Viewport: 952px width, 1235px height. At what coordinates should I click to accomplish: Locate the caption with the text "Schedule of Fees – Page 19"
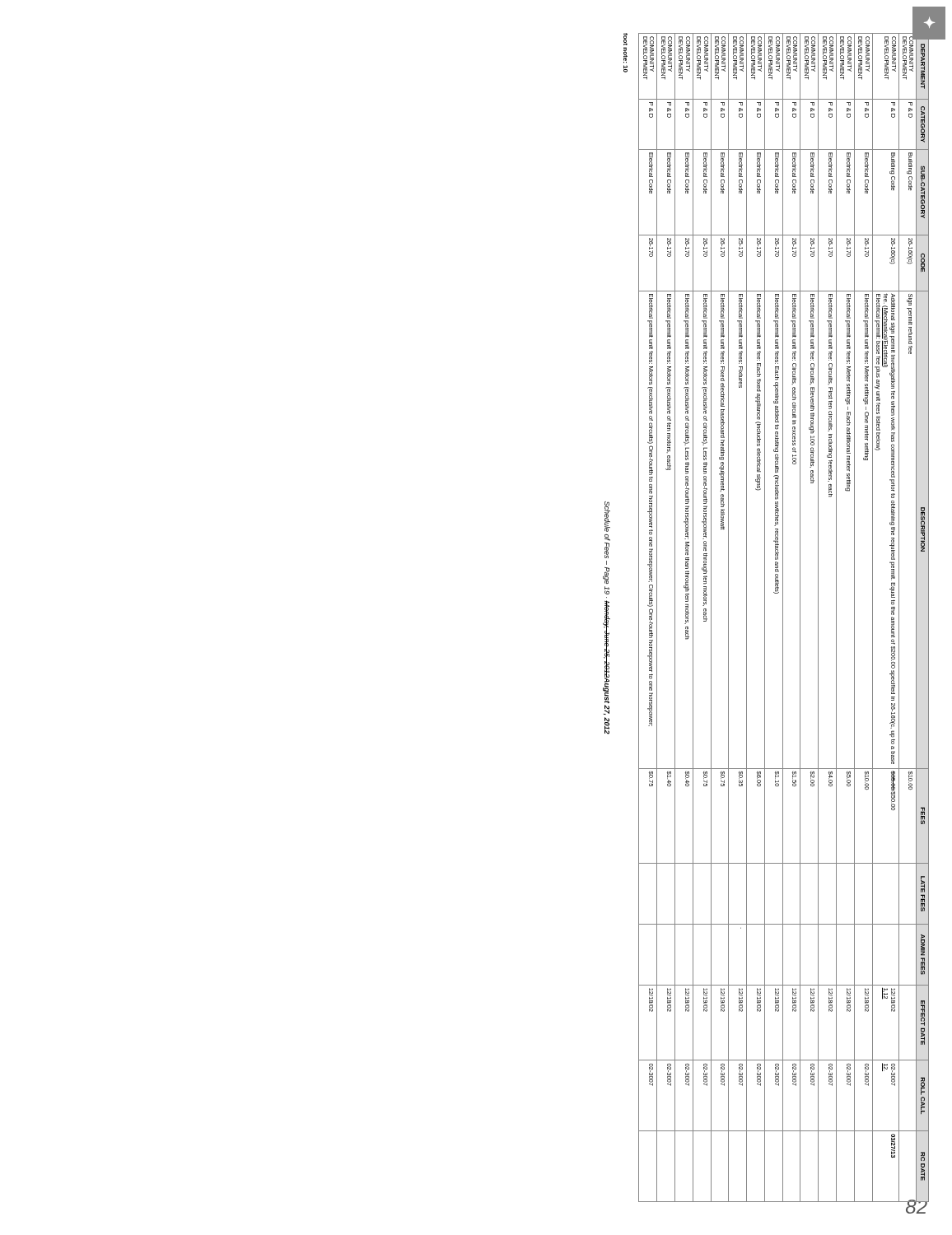click(607, 618)
